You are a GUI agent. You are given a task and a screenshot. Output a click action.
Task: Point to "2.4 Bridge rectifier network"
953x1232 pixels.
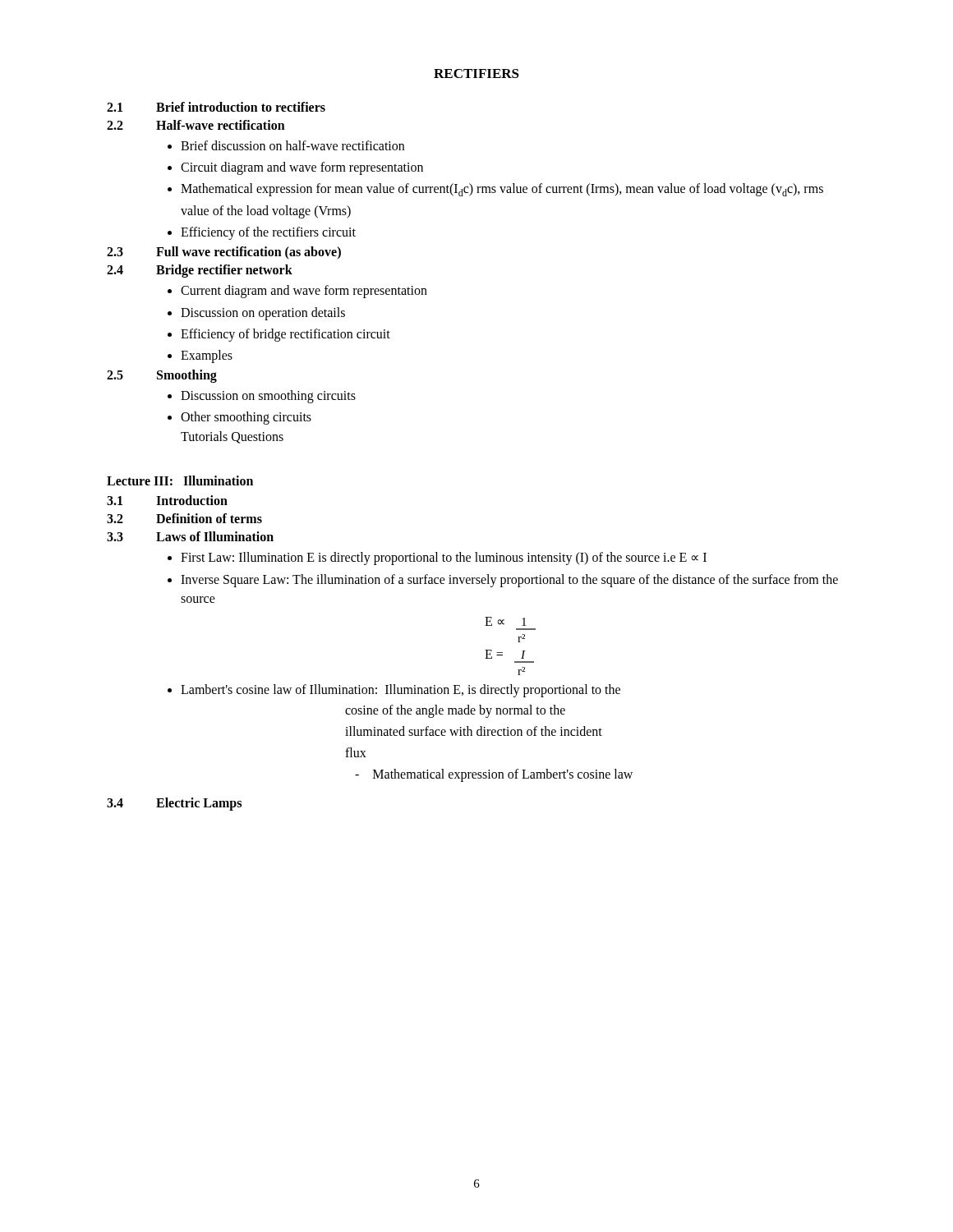(x=199, y=271)
